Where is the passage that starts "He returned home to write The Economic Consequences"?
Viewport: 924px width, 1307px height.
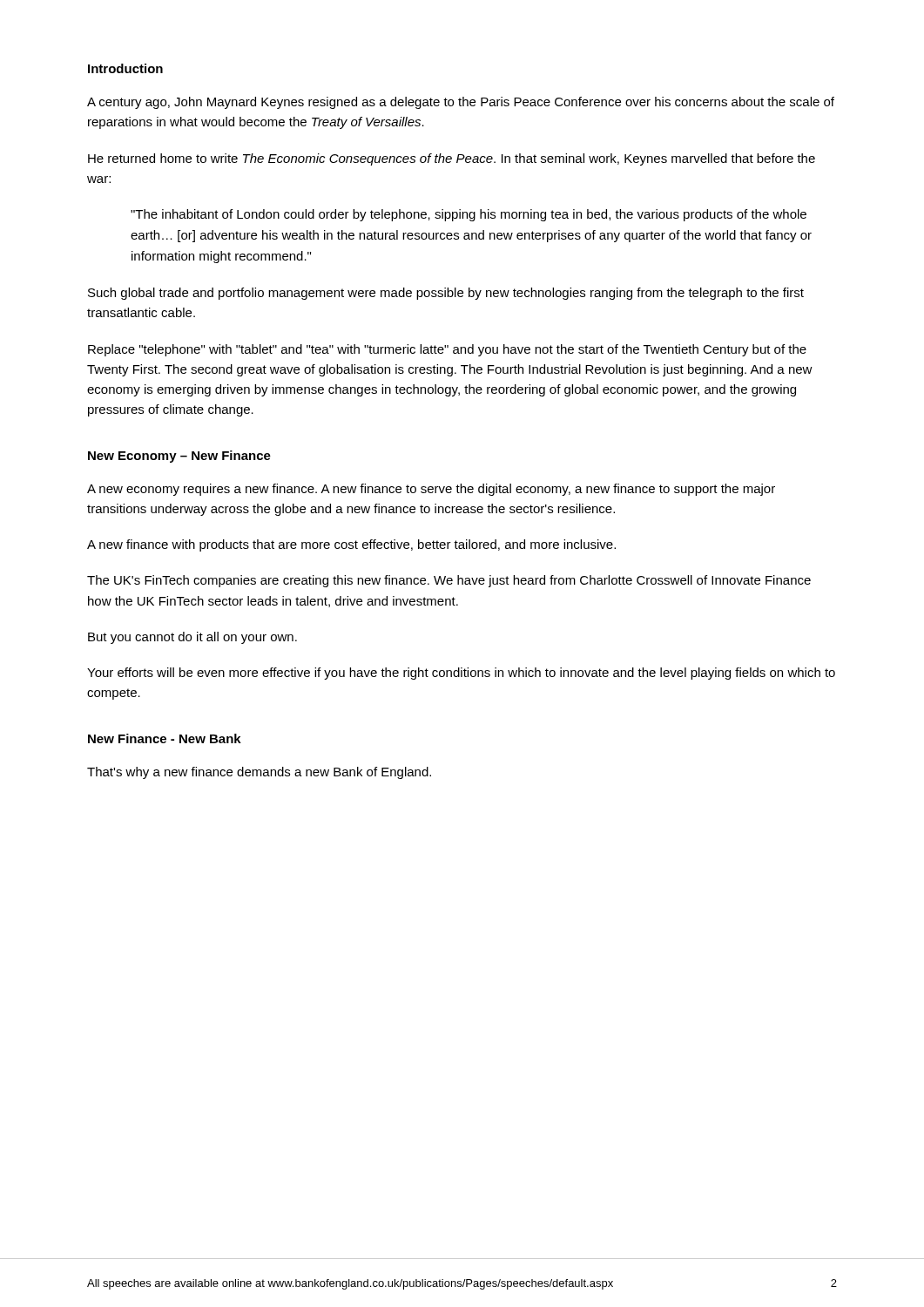(x=451, y=168)
